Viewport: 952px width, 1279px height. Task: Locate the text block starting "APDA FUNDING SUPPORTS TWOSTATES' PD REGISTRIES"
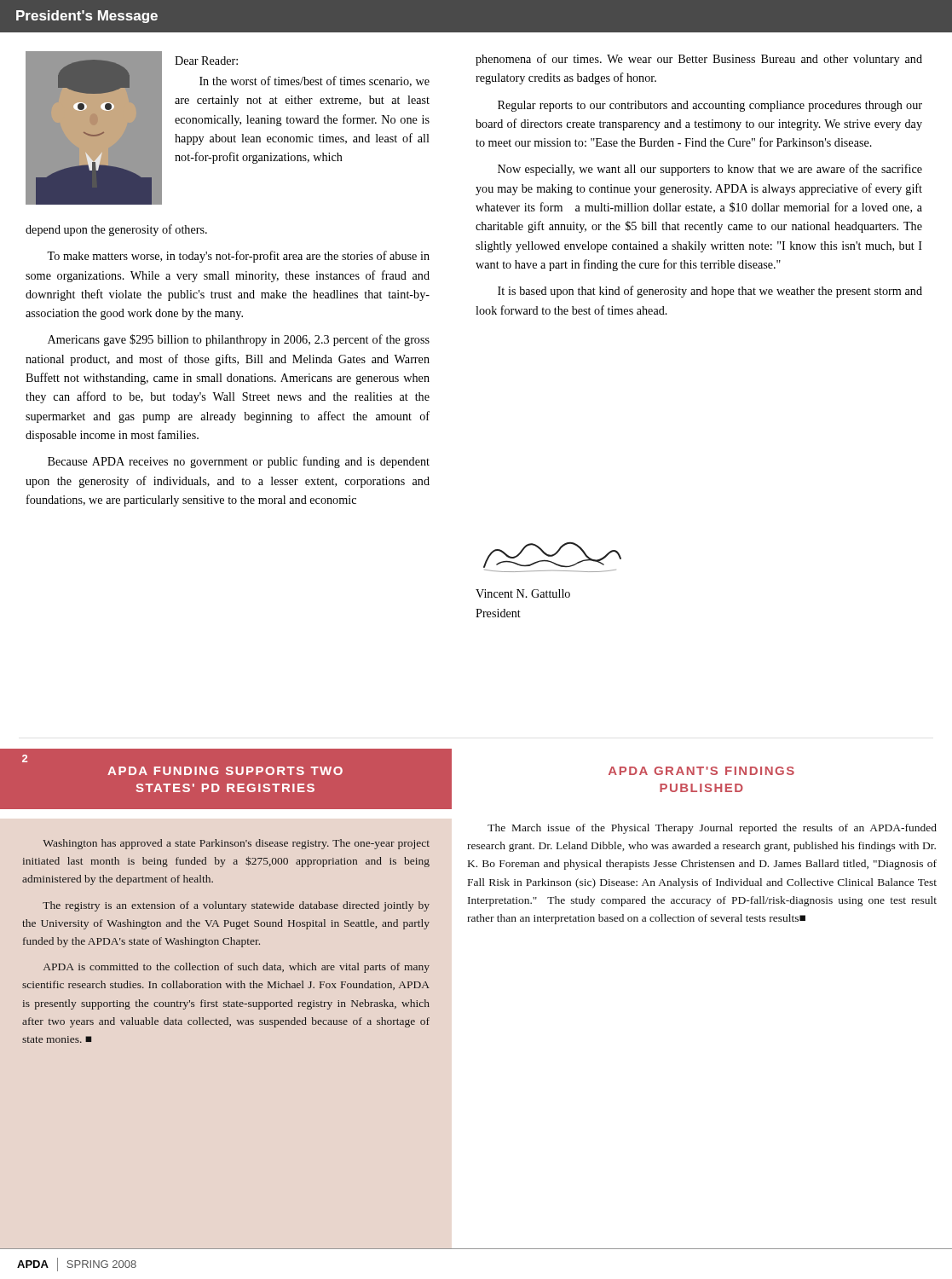(226, 780)
